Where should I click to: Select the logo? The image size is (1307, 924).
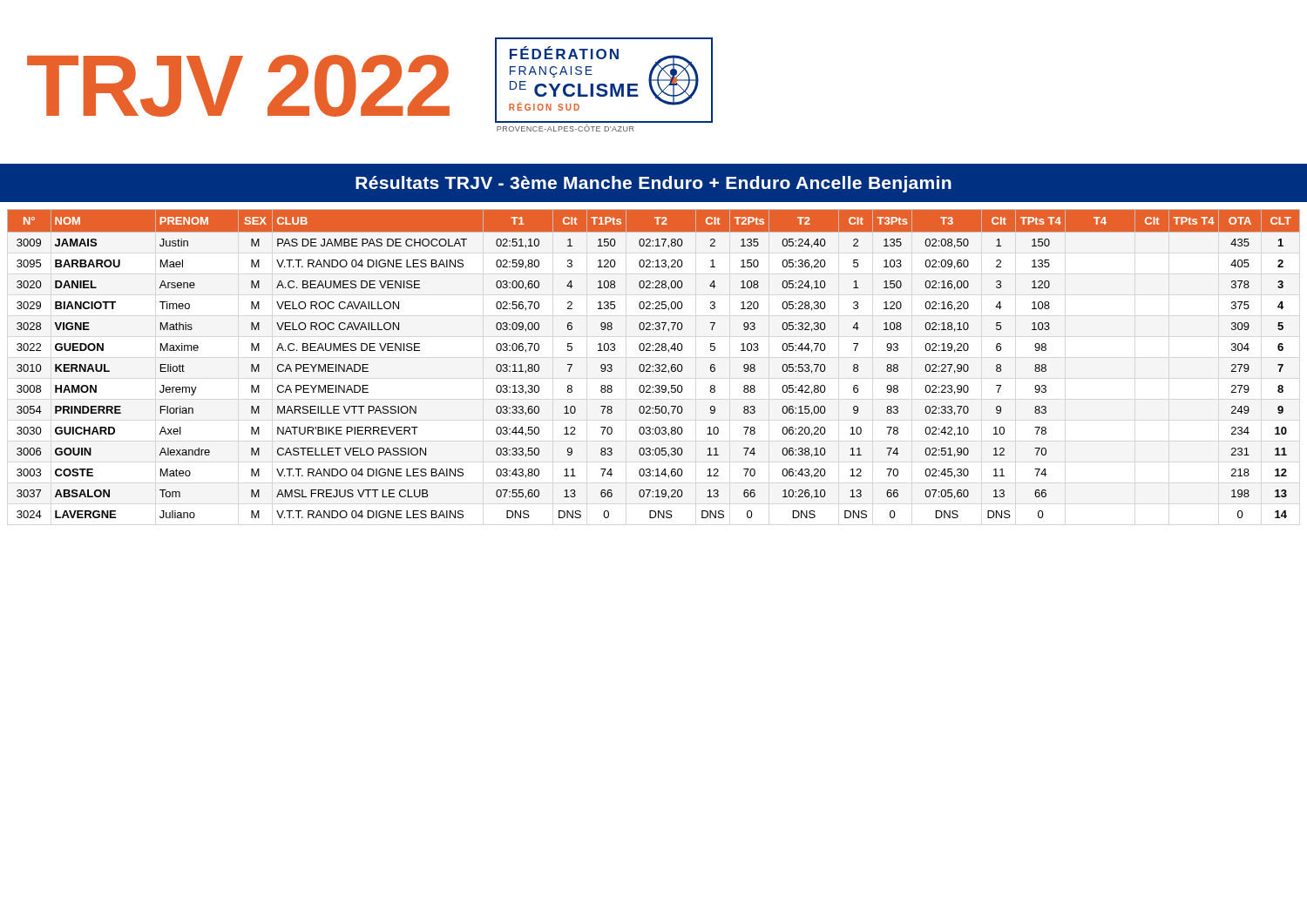(604, 85)
